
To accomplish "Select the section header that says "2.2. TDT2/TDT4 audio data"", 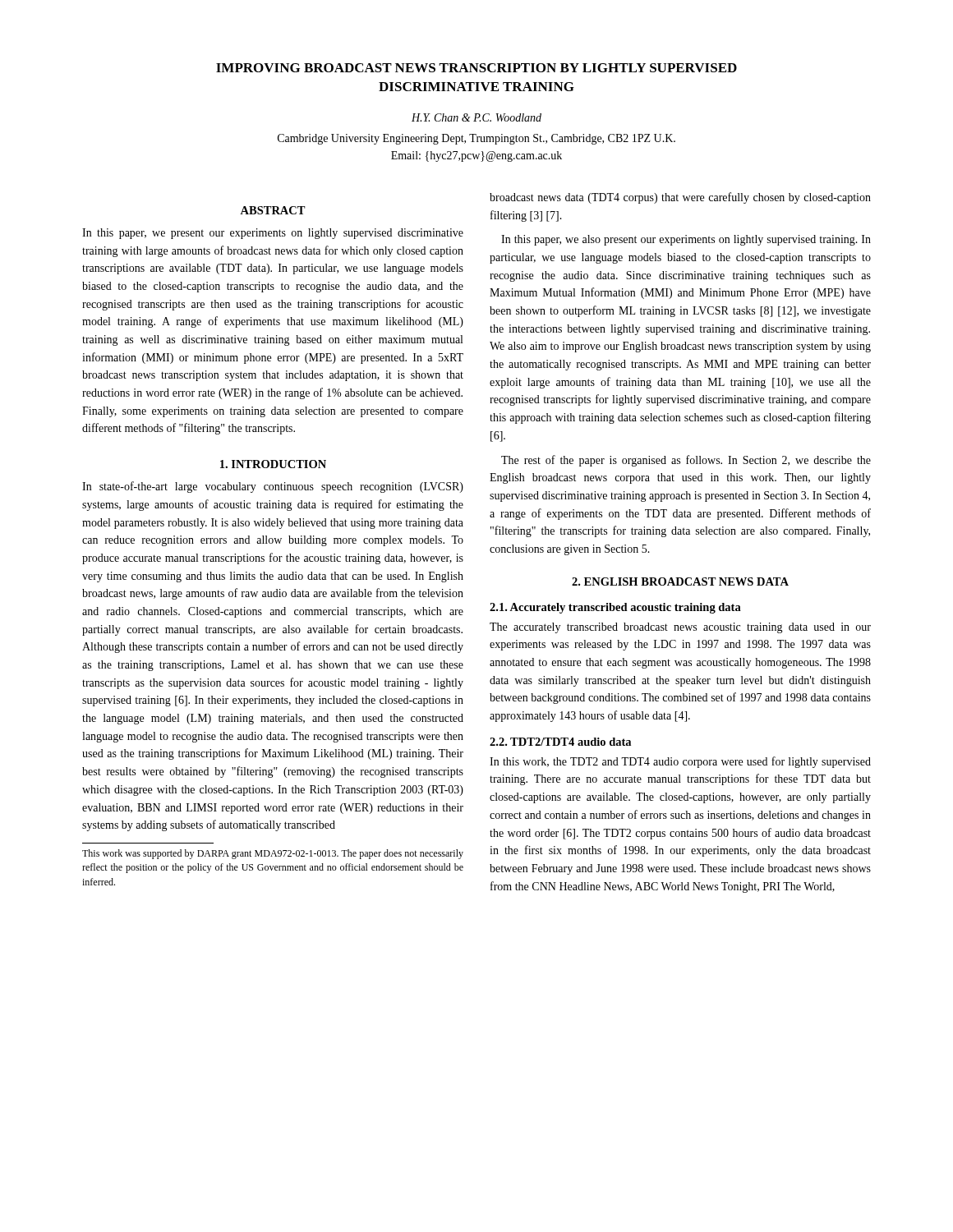I will [561, 741].
